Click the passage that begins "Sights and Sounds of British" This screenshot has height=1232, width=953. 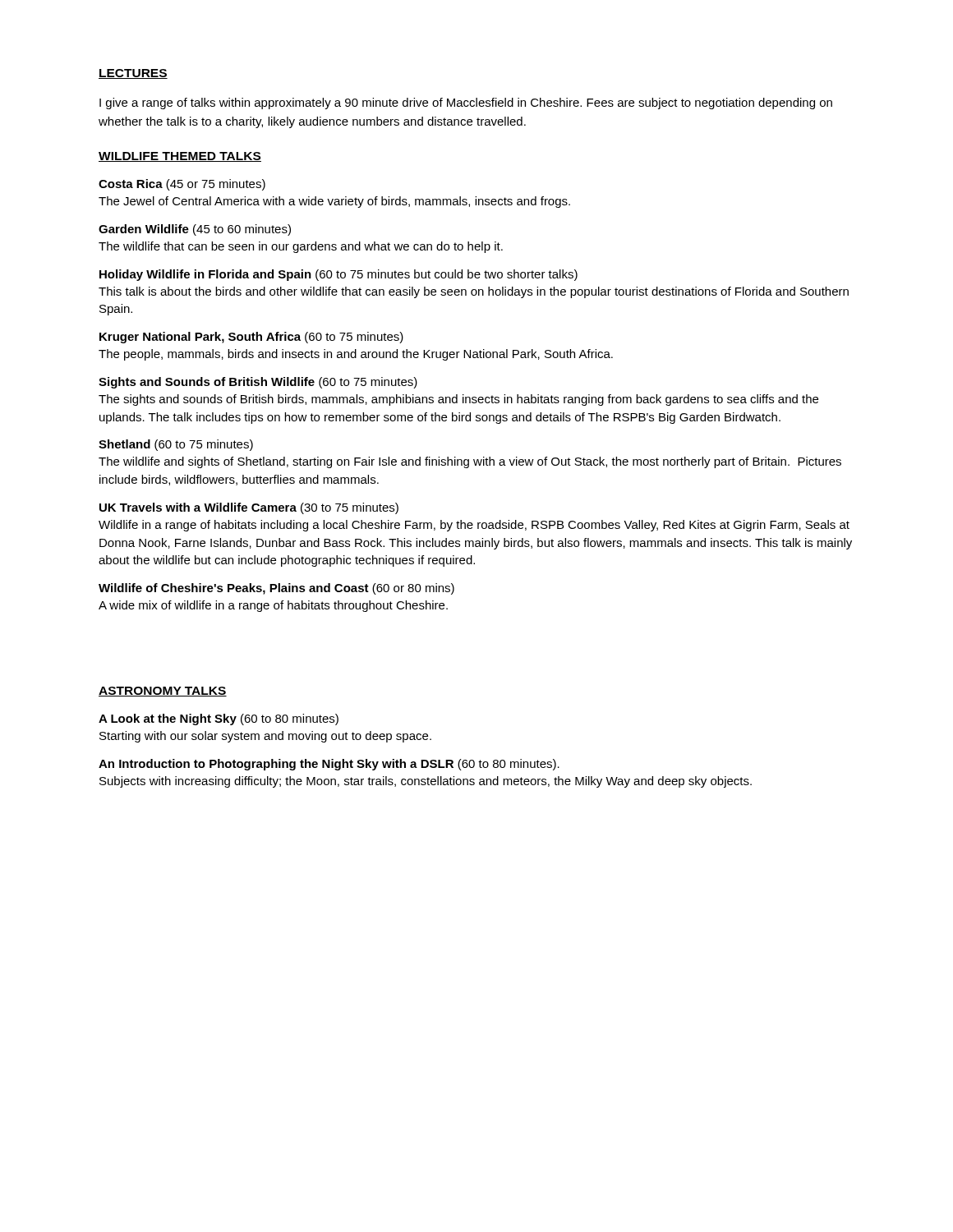(476, 400)
